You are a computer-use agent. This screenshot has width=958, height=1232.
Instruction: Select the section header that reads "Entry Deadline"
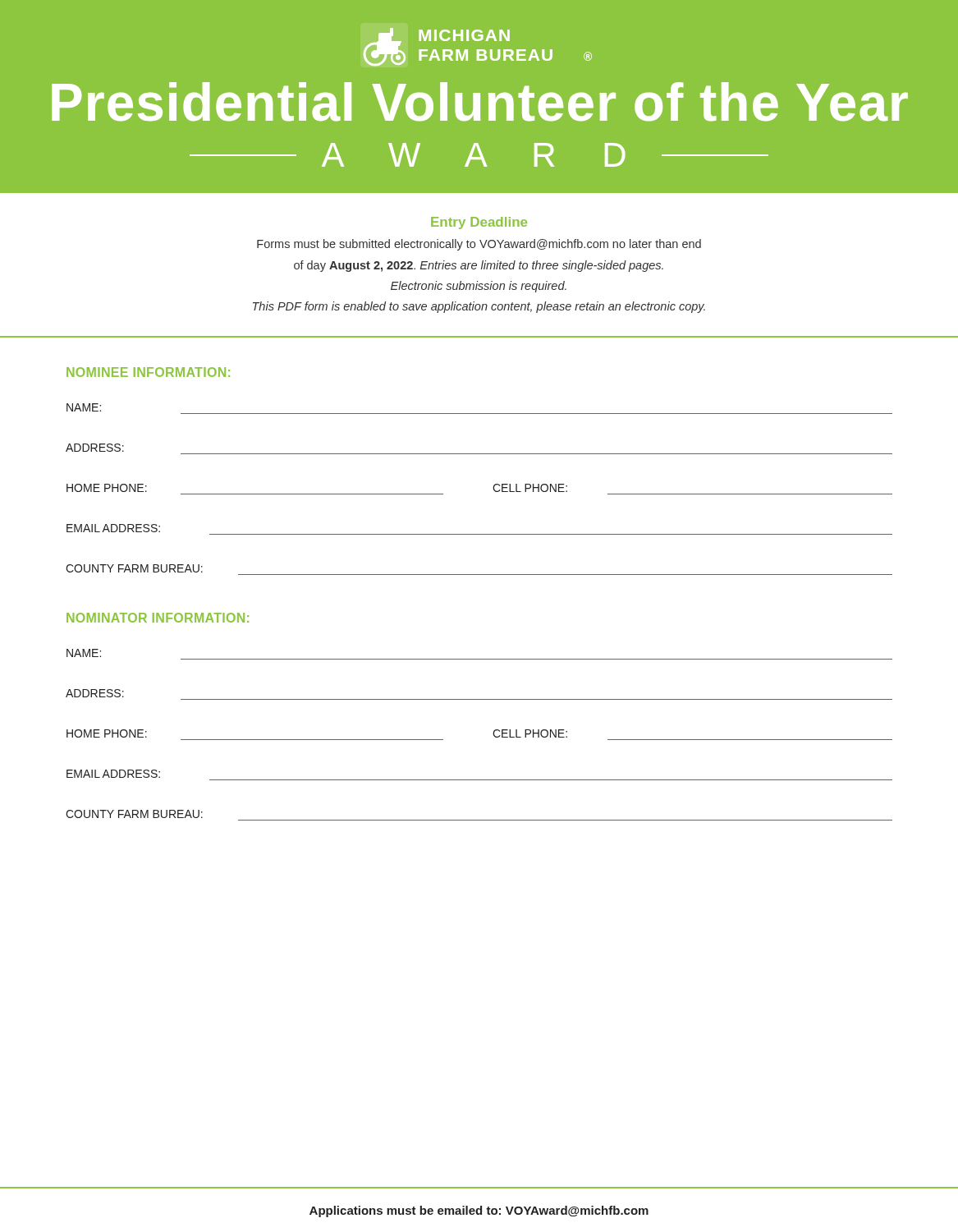(x=479, y=222)
